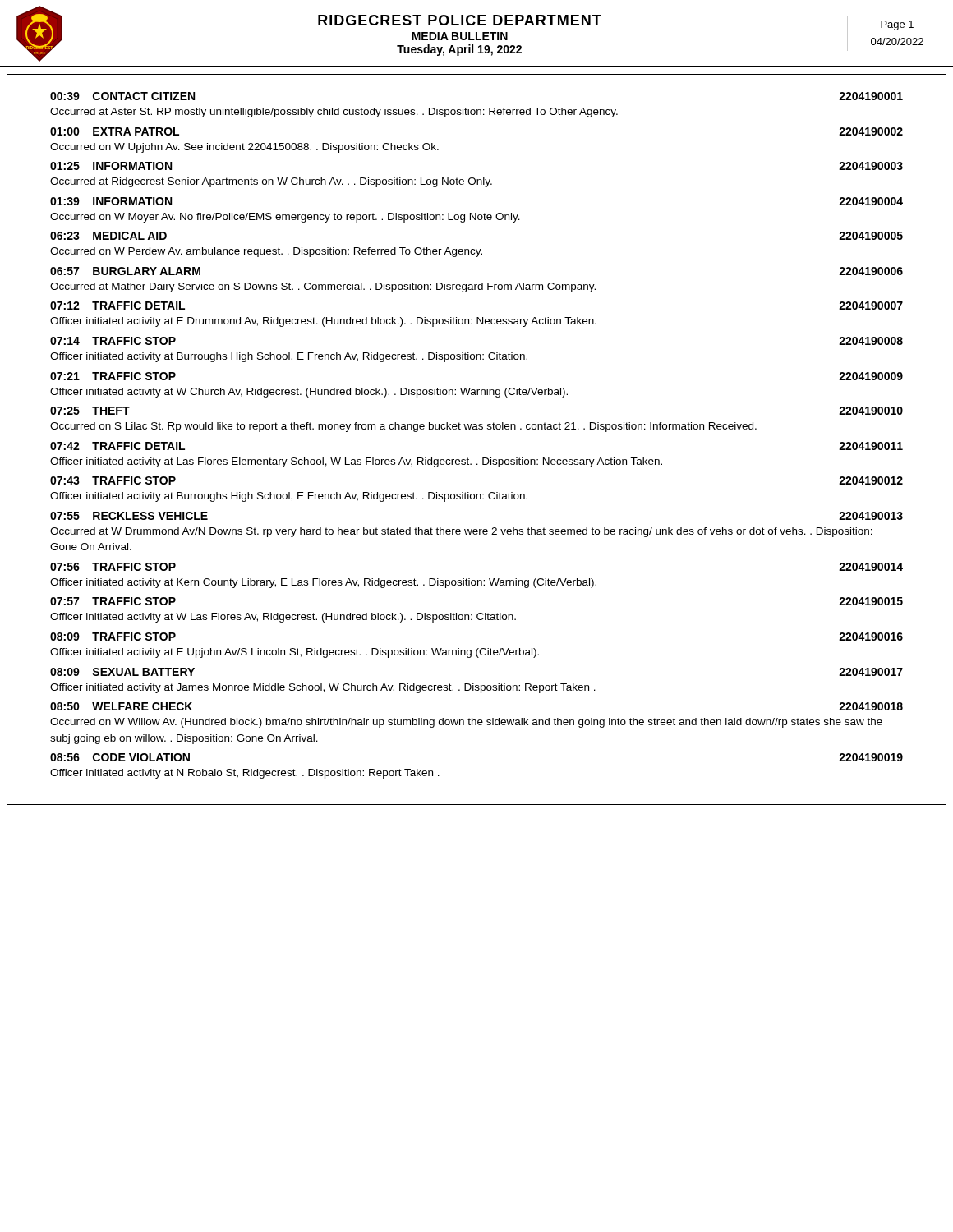
Task: Locate the element starting "07:21 TRAFFIC STOP 2204190009 Officer"
Action: coord(476,384)
